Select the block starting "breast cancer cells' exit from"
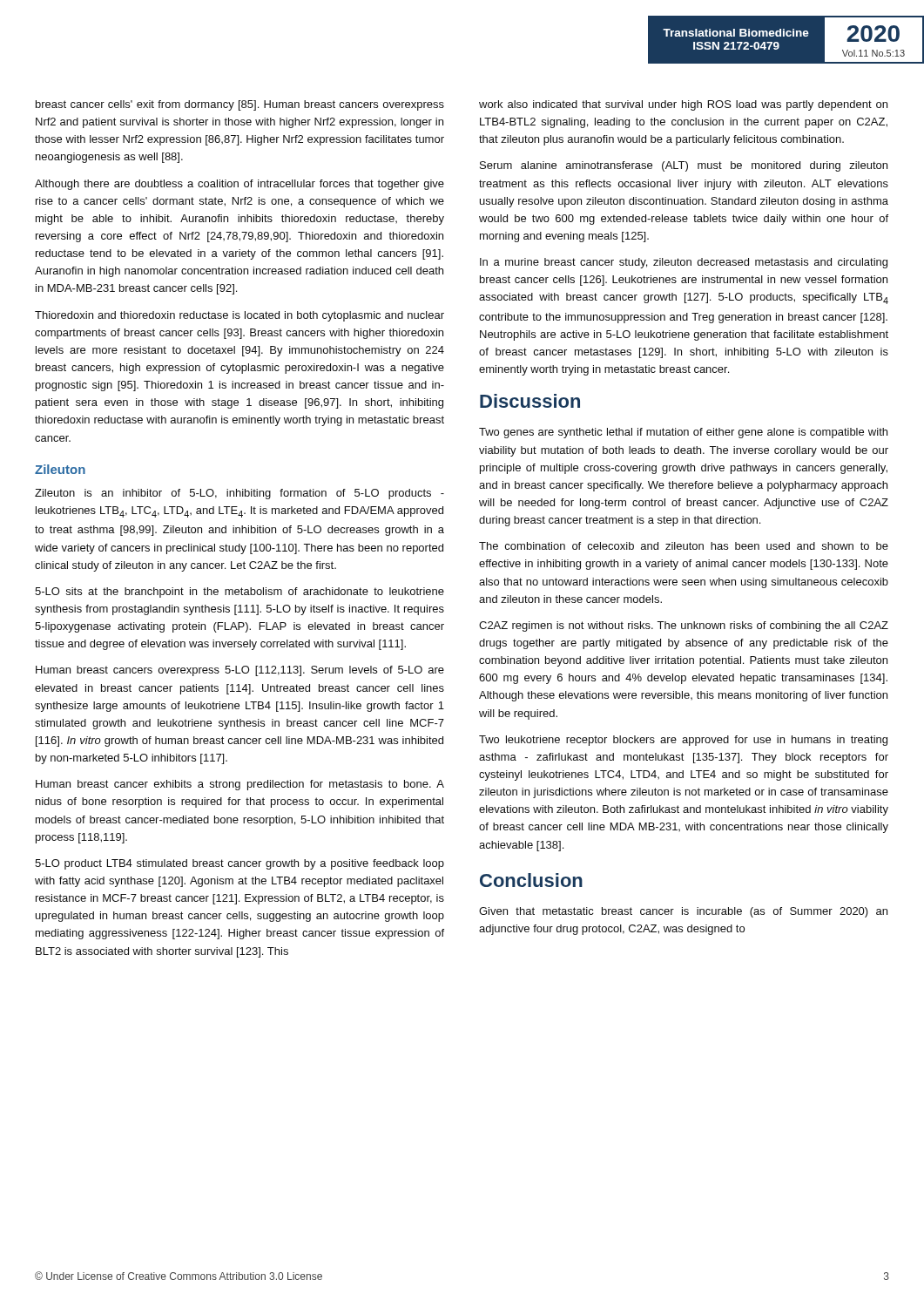 [240, 131]
